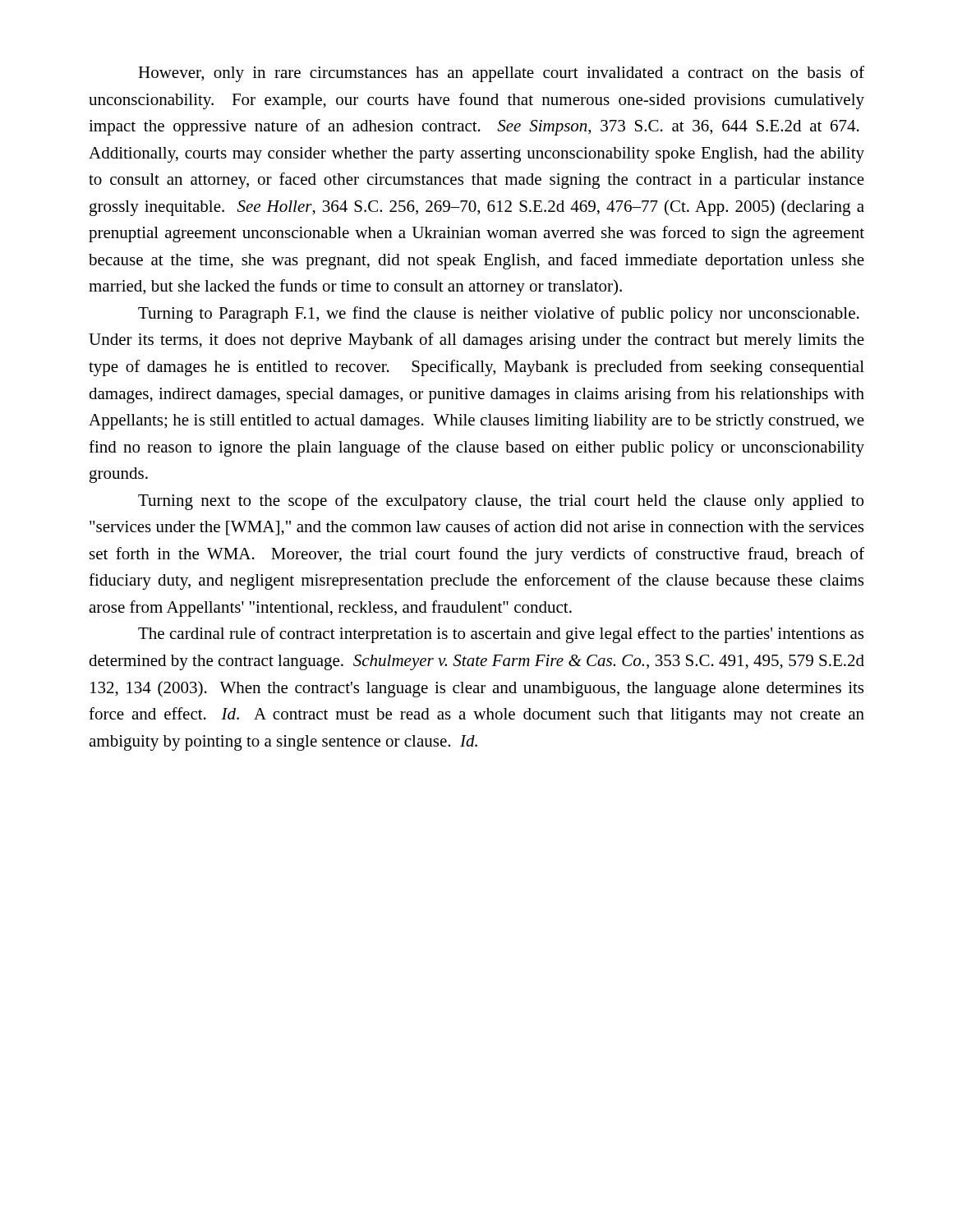Click on the block starting "The cardinal rule of contract interpretation is to"
Screen dimensions: 1232x953
pyautogui.click(x=476, y=687)
